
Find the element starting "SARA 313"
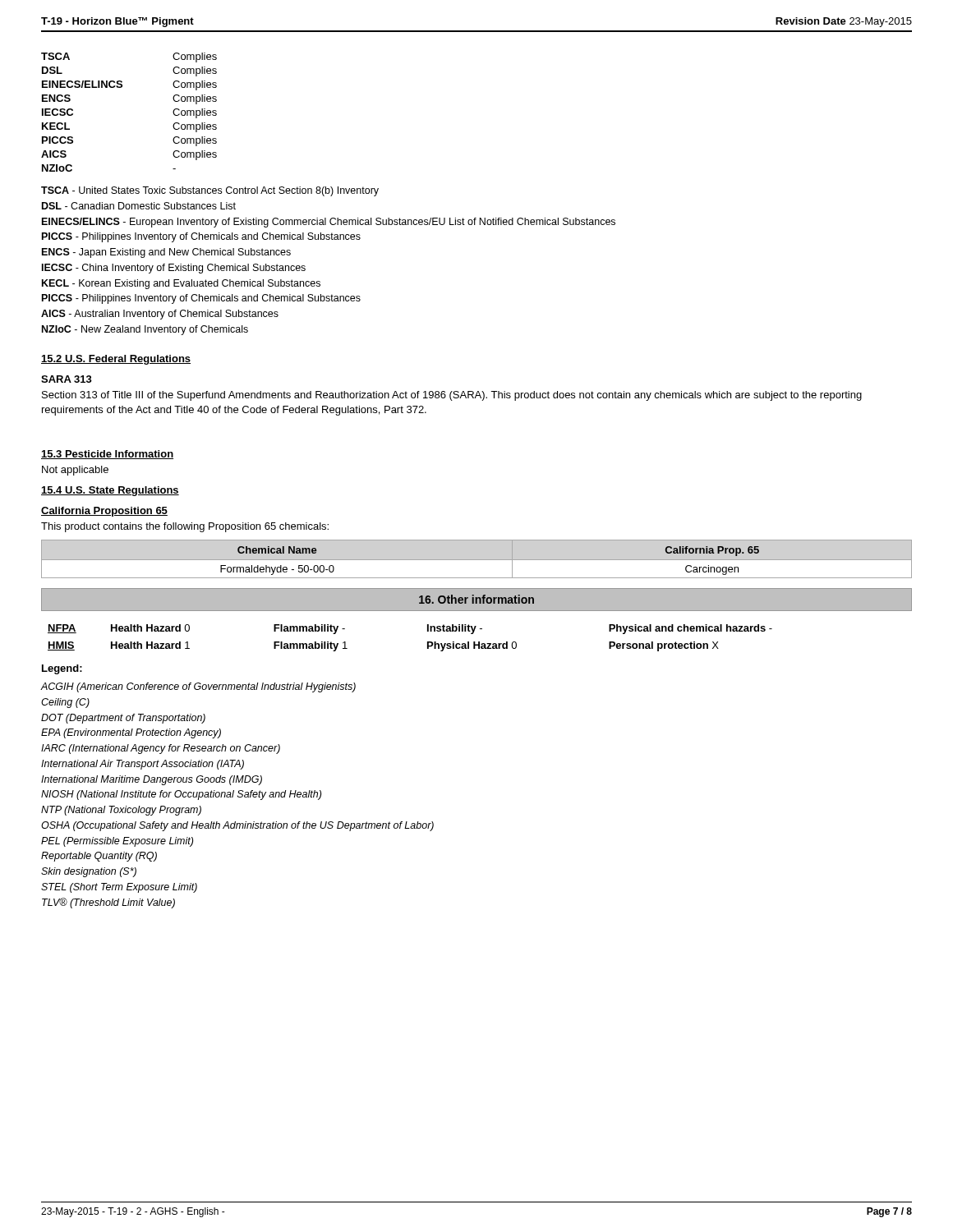pos(66,379)
